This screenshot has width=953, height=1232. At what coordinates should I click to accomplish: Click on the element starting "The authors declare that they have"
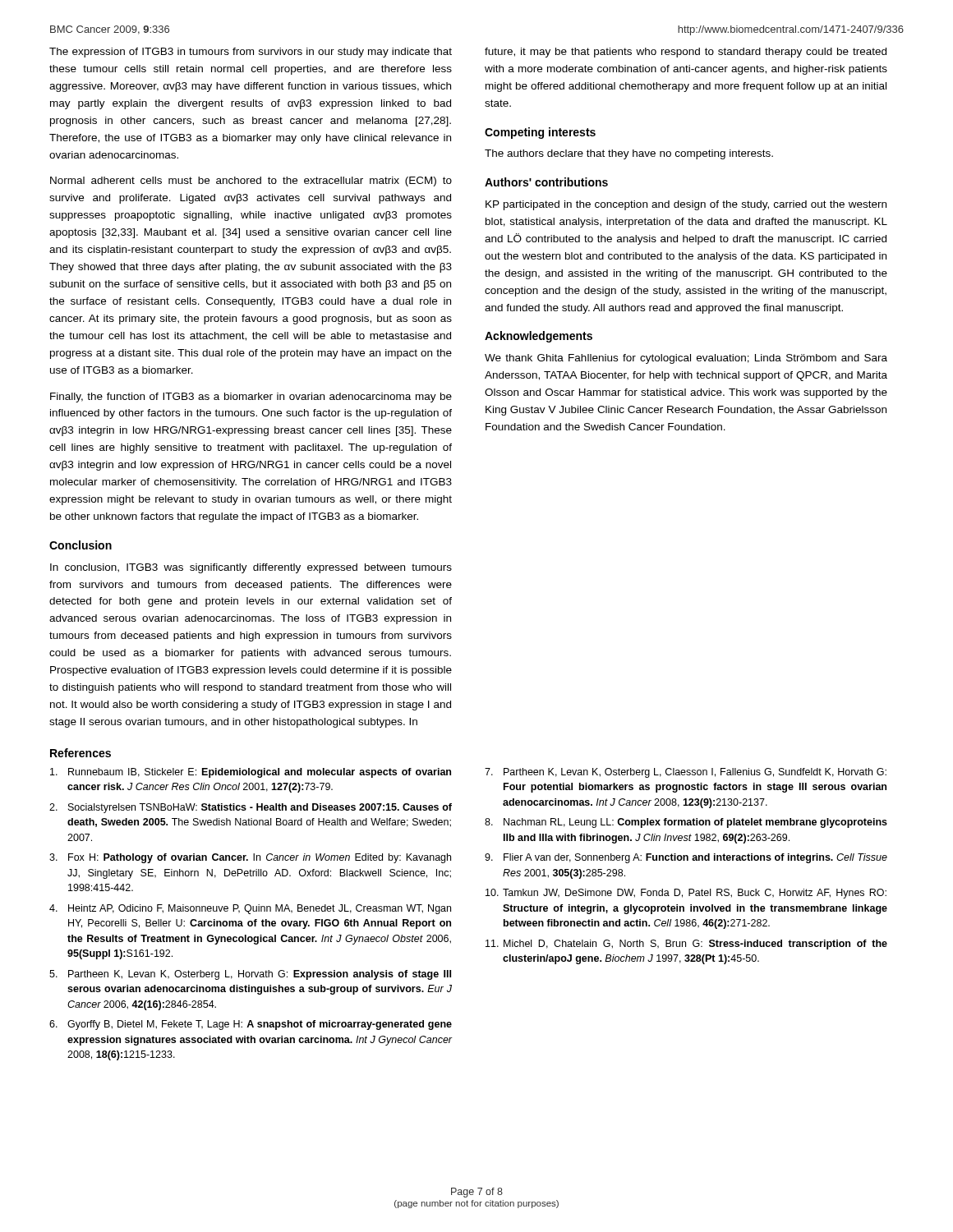686,154
